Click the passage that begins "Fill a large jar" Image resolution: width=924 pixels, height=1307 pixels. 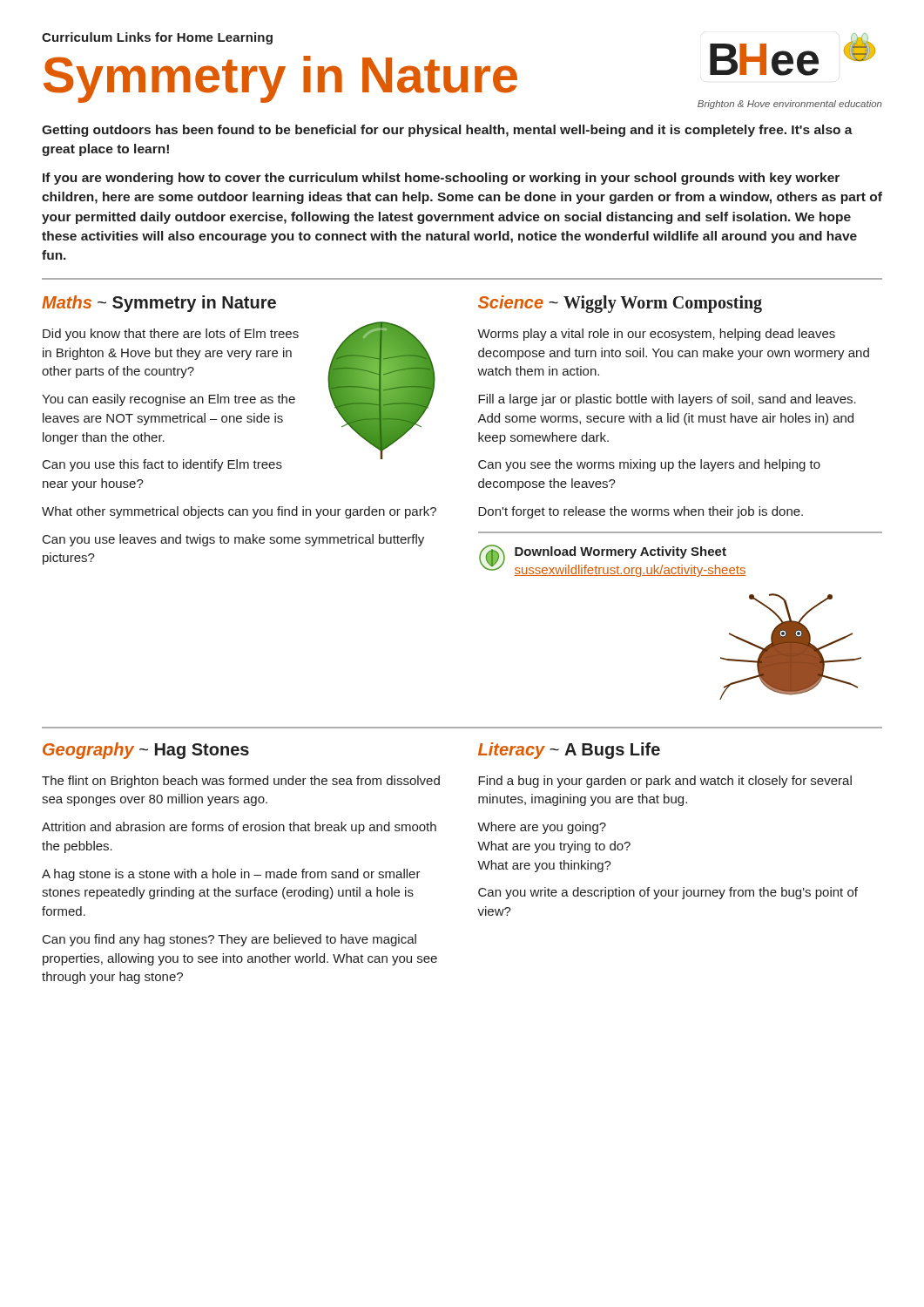pyautogui.click(x=667, y=418)
